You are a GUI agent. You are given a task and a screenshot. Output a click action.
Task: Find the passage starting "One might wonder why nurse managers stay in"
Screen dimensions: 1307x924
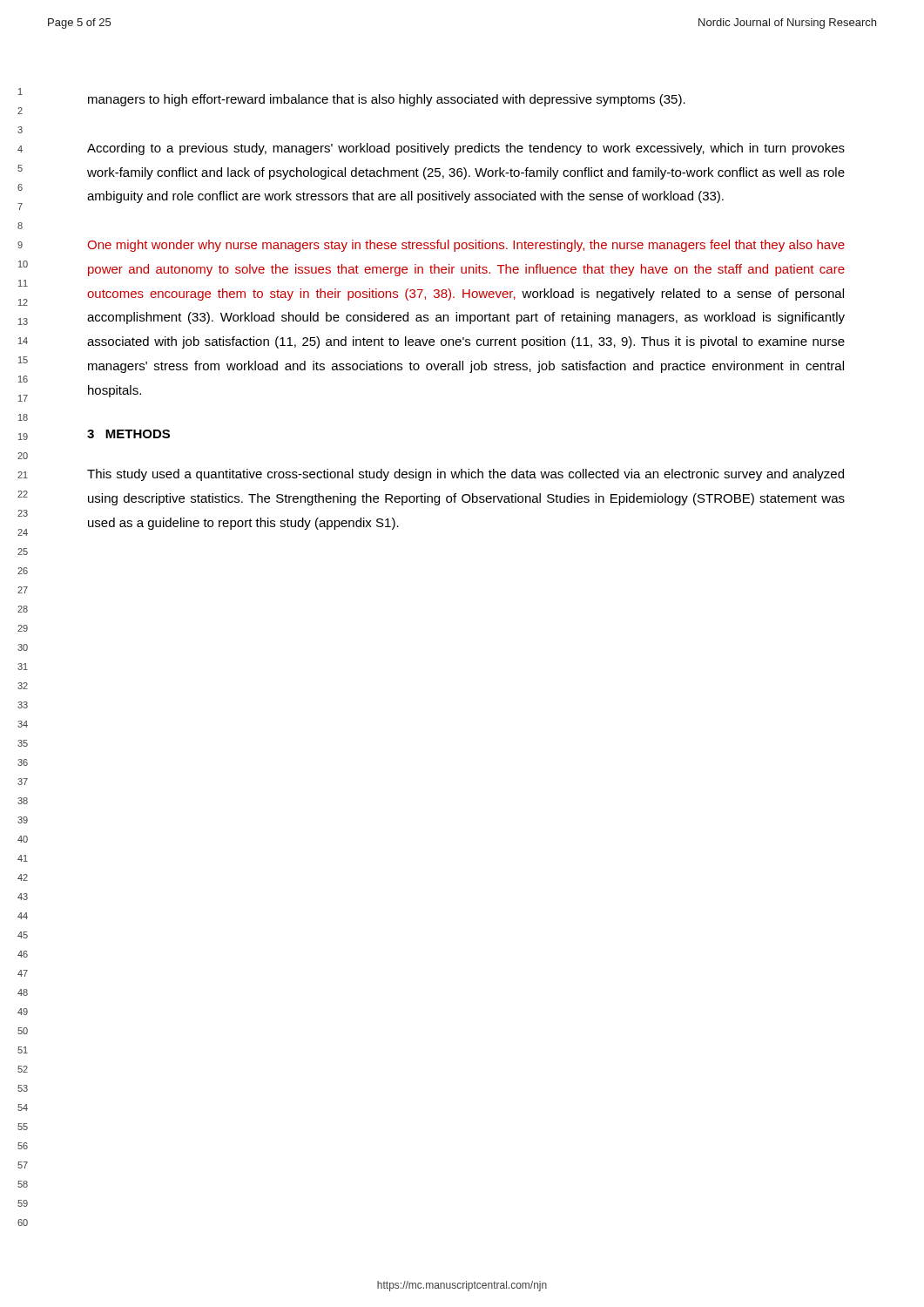click(466, 317)
